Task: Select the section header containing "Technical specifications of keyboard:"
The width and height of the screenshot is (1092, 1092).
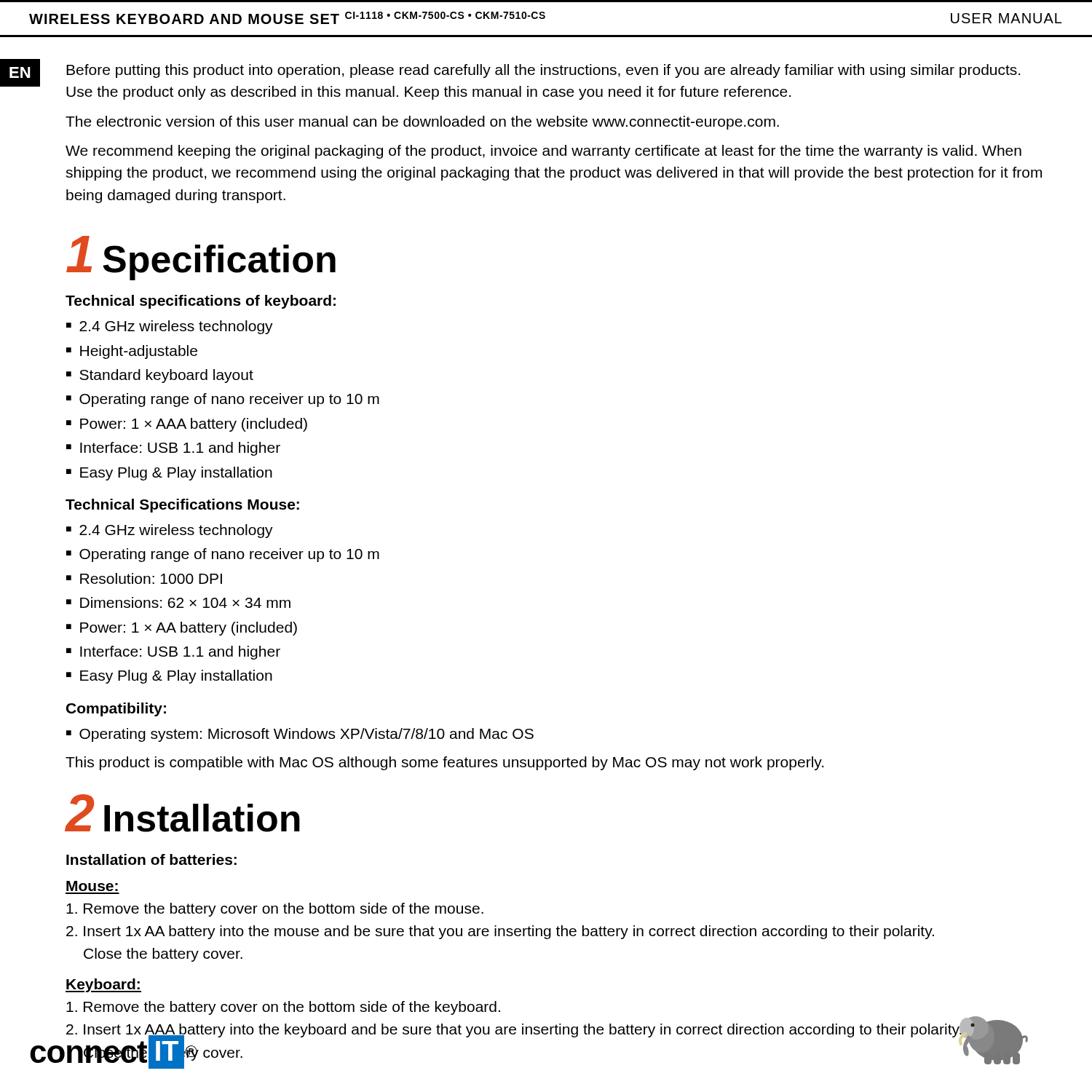Action: tap(201, 301)
